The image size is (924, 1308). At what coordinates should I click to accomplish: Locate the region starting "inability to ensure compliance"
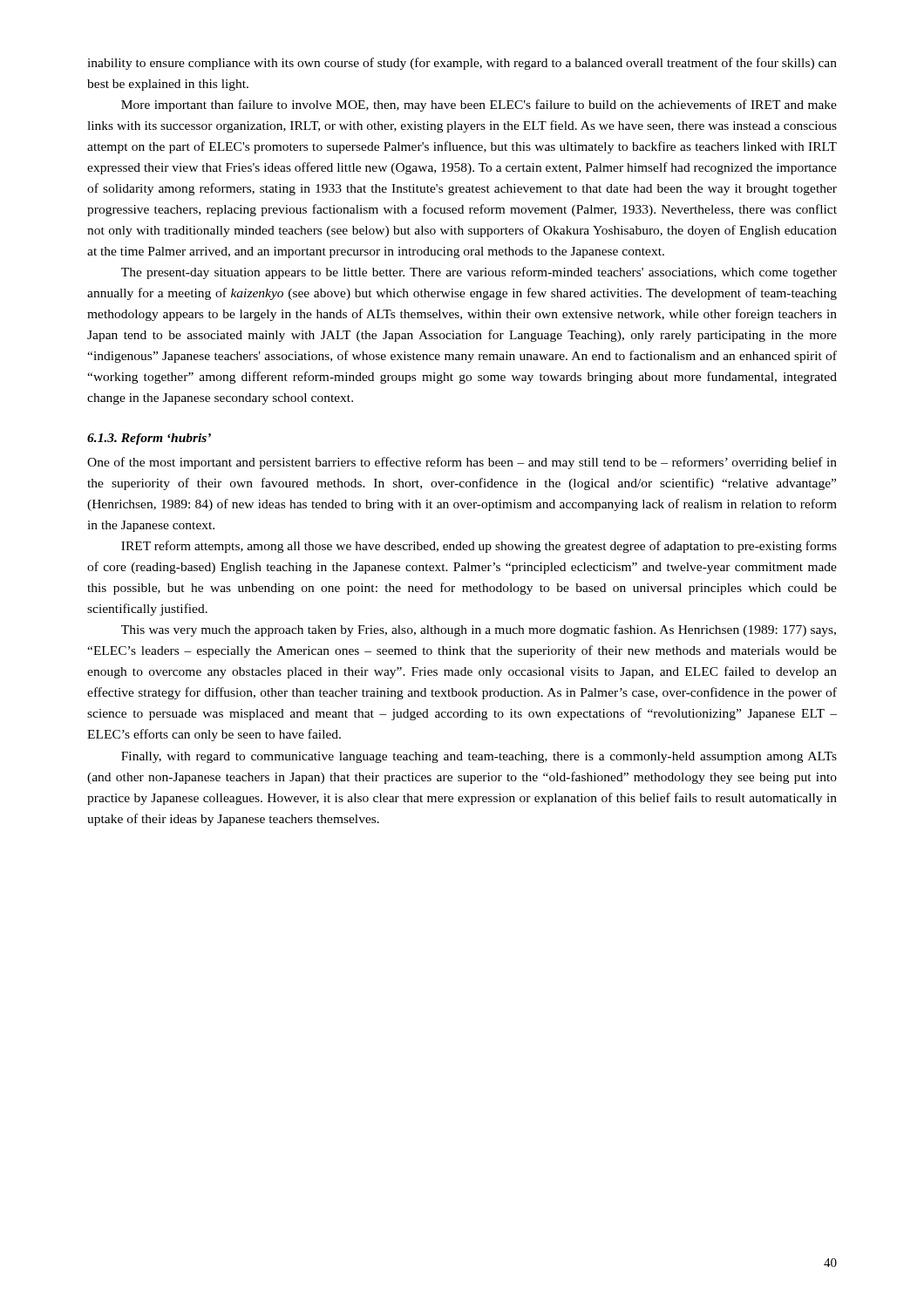[x=462, y=73]
